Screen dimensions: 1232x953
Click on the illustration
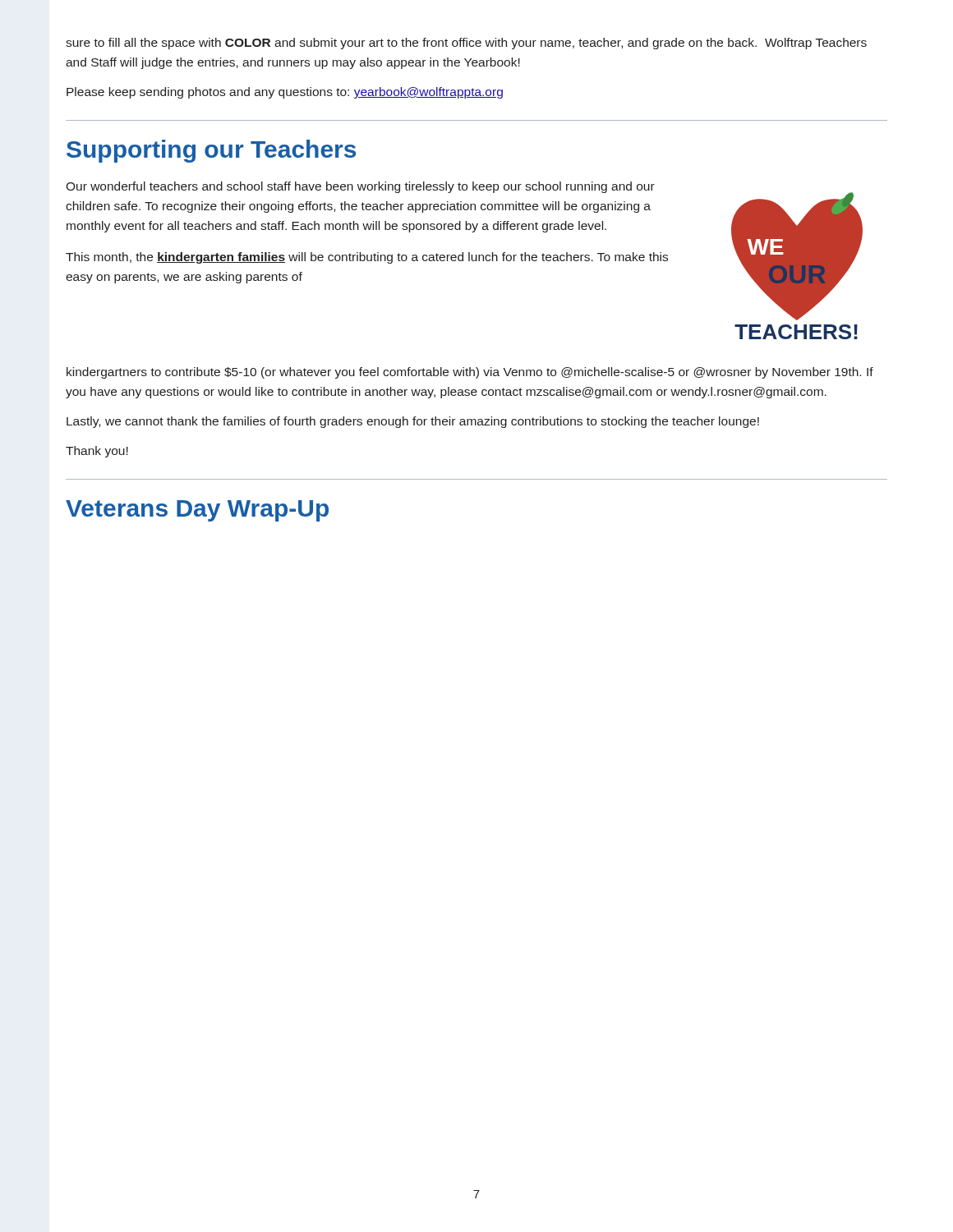[x=797, y=265]
